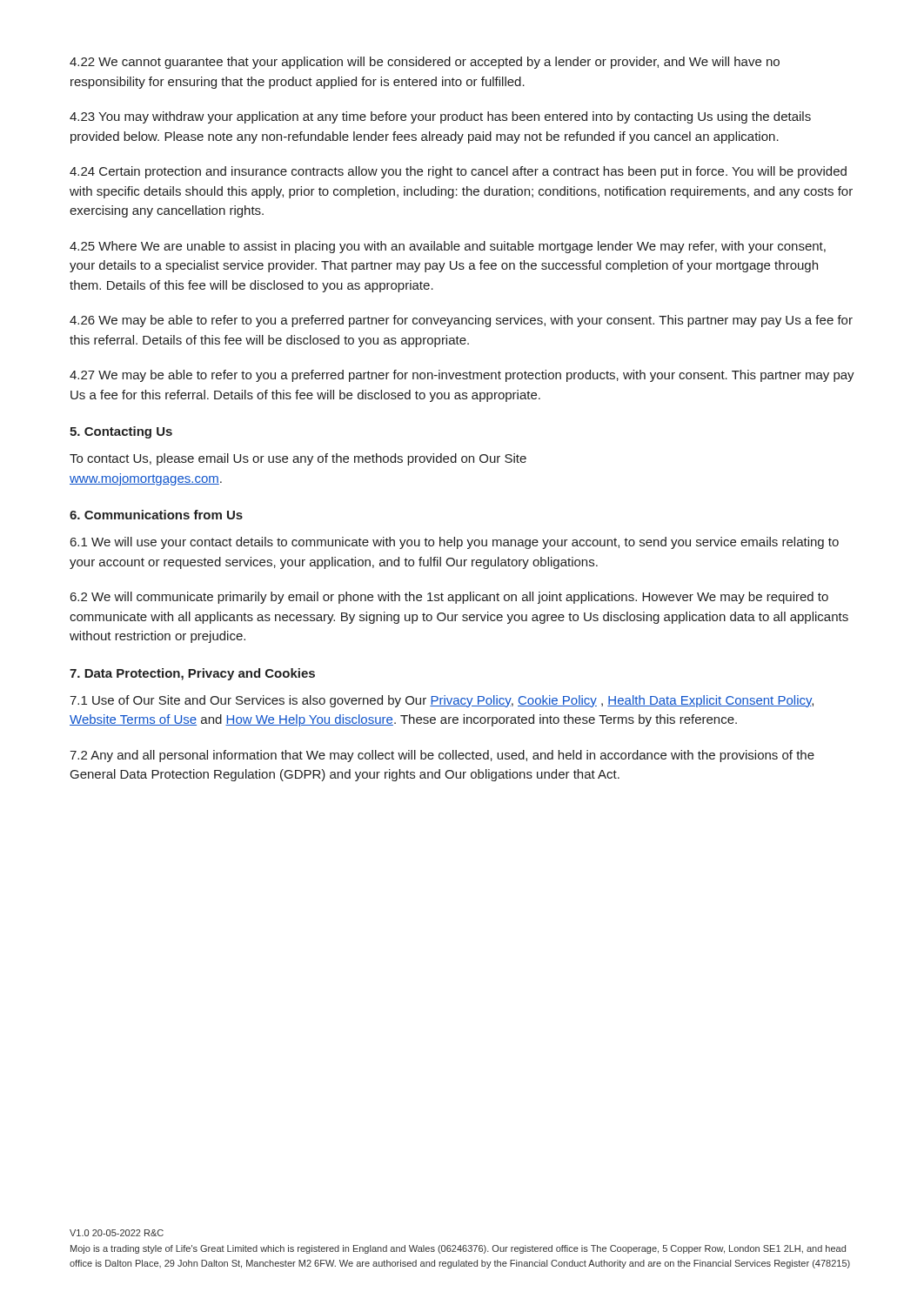The height and width of the screenshot is (1305, 924).
Task: Locate the block of text that opens with "1 Use of Our Site and"
Action: point(462,710)
